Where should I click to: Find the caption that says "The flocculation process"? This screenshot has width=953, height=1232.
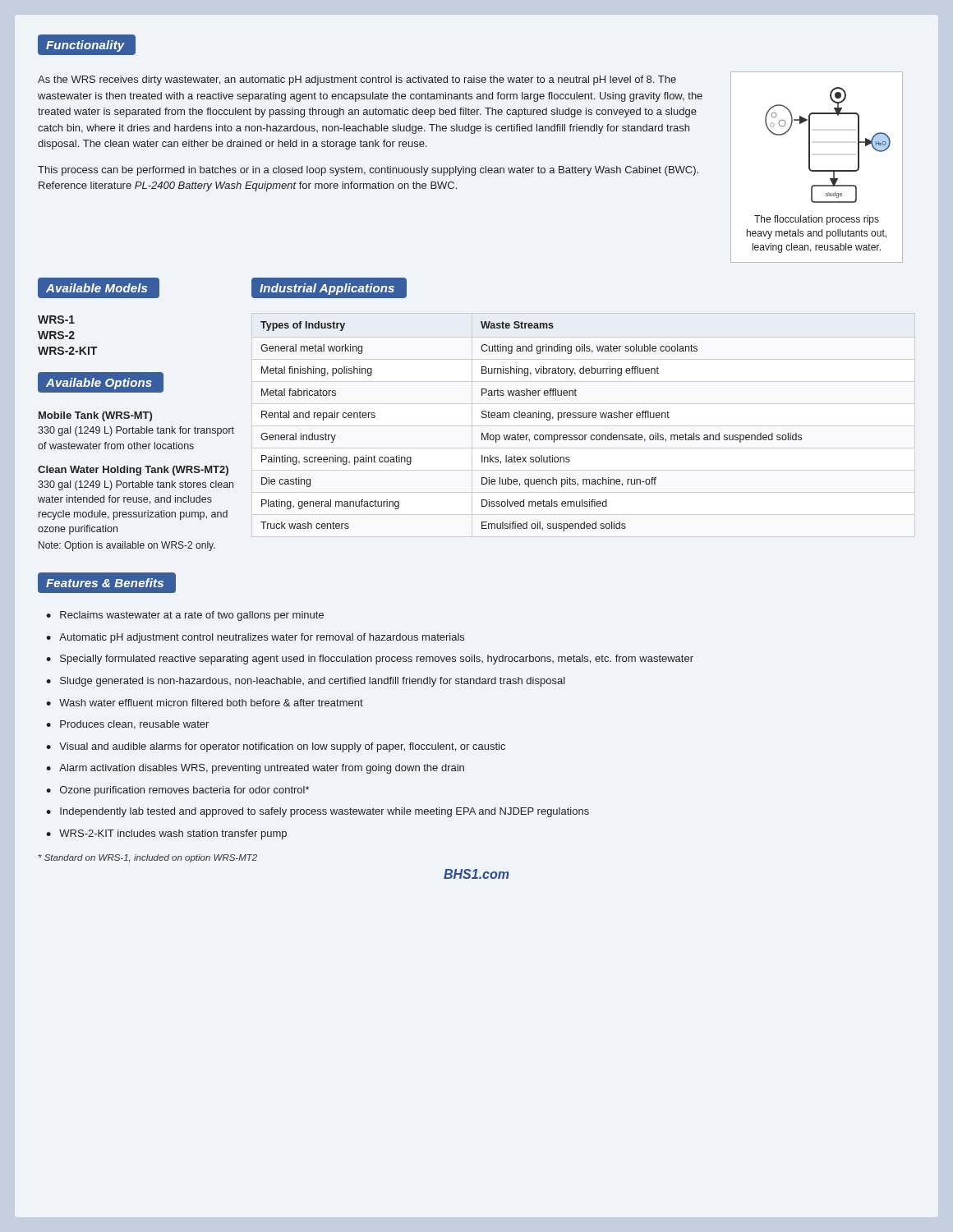pos(817,233)
